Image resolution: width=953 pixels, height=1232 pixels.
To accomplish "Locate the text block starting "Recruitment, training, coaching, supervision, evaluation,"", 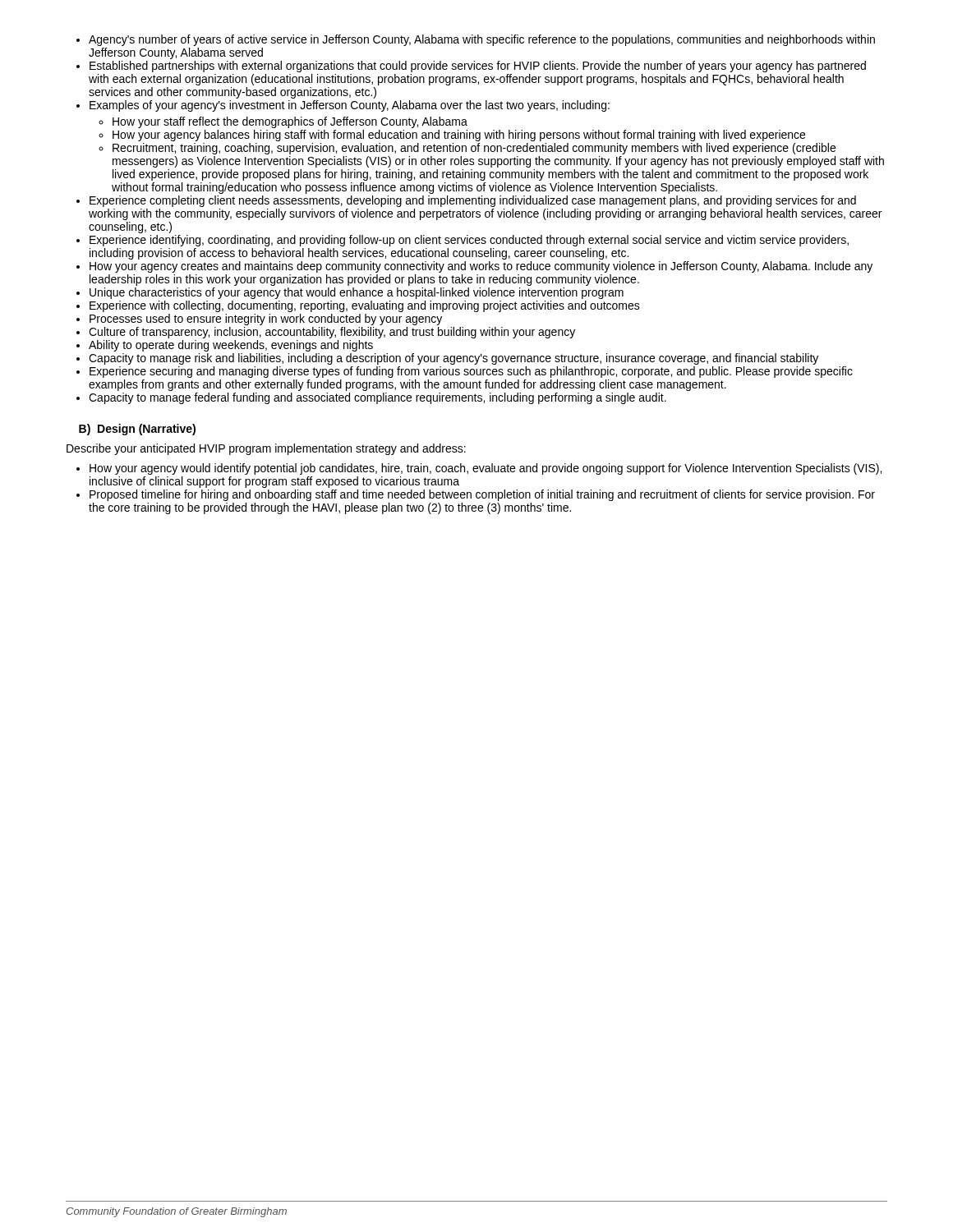I will (x=499, y=168).
